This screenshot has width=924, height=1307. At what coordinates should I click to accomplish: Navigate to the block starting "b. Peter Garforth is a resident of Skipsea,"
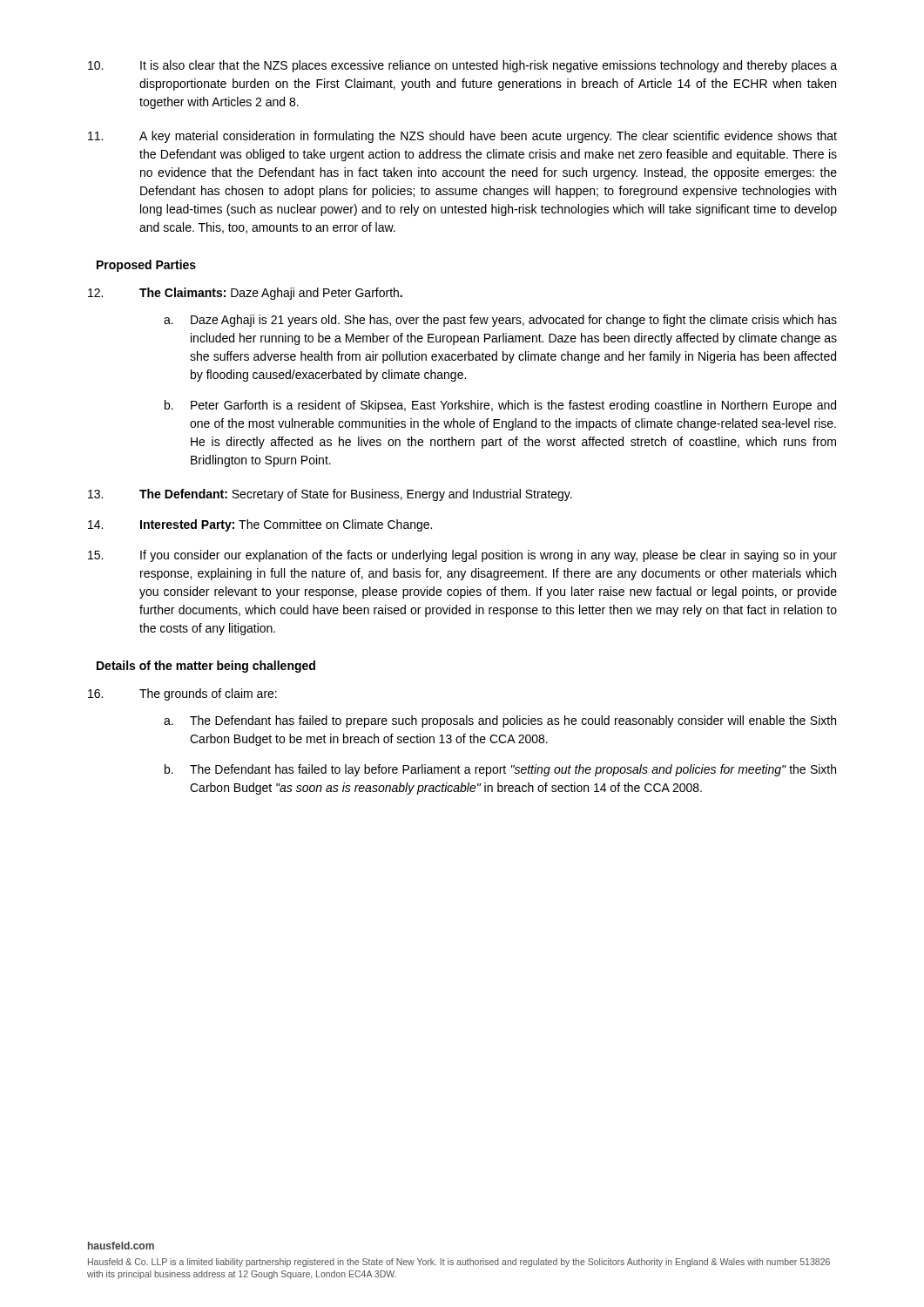(500, 433)
